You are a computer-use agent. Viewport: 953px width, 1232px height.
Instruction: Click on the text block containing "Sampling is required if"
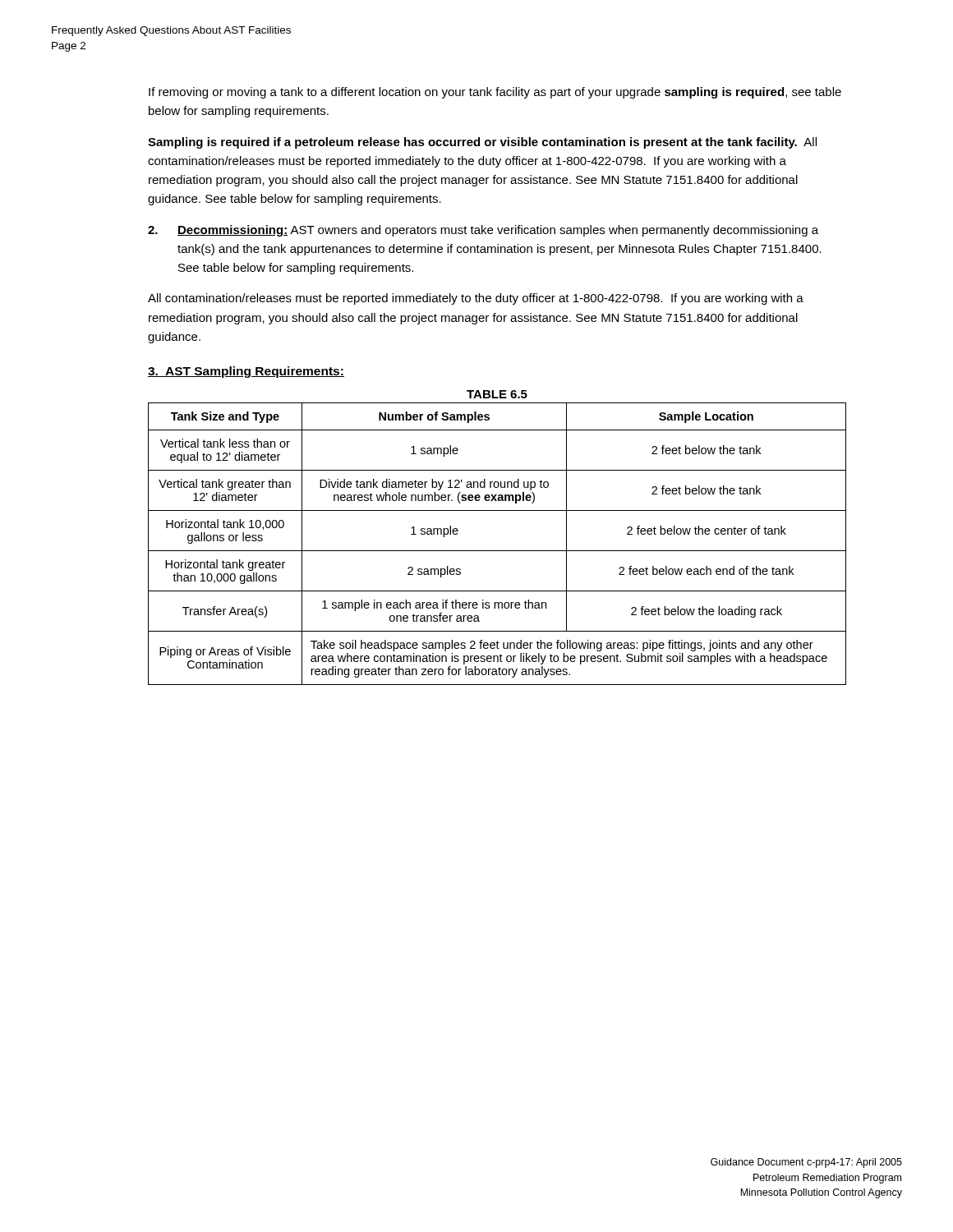483,170
